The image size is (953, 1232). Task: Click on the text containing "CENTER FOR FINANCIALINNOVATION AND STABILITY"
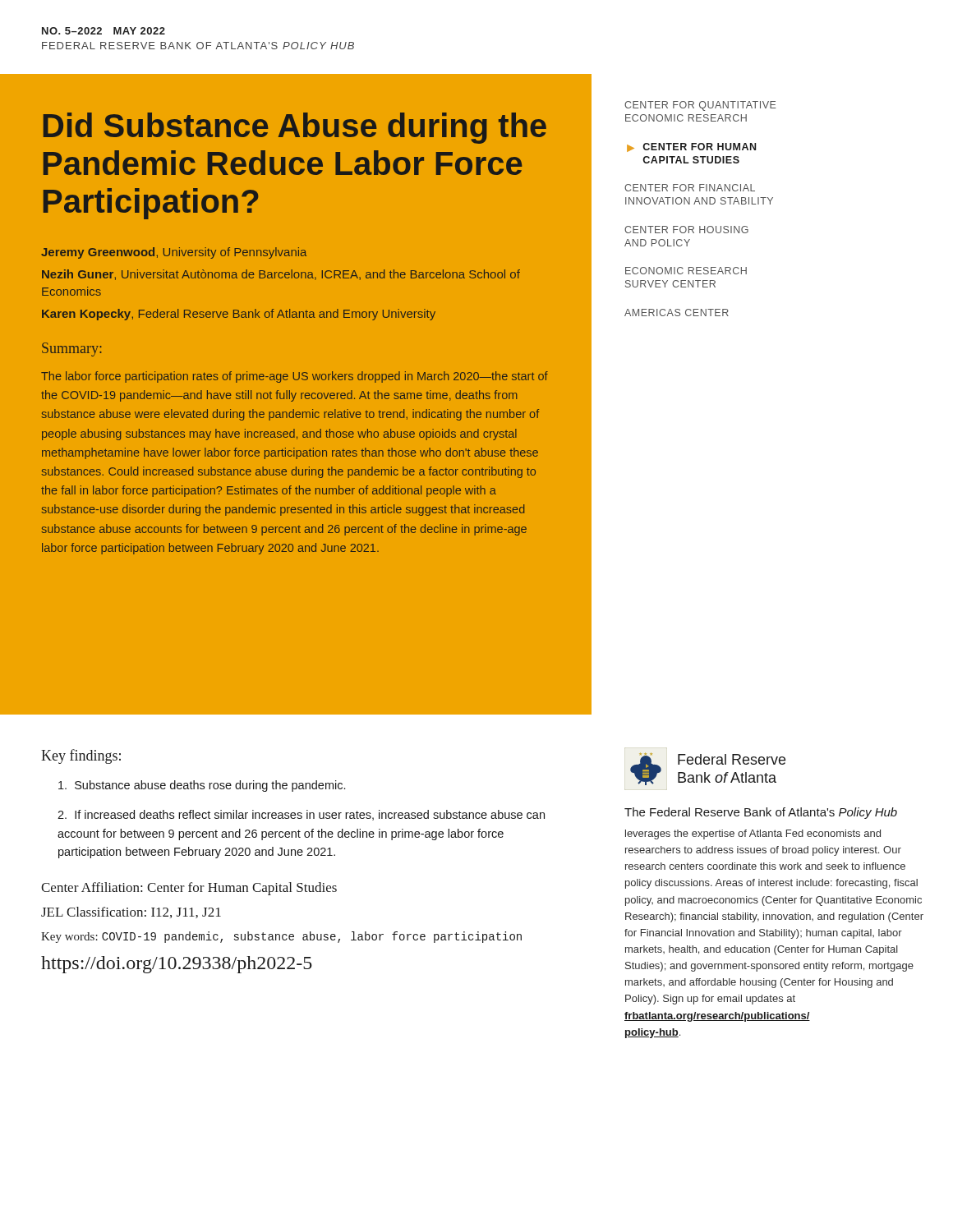click(x=776, y=195)
